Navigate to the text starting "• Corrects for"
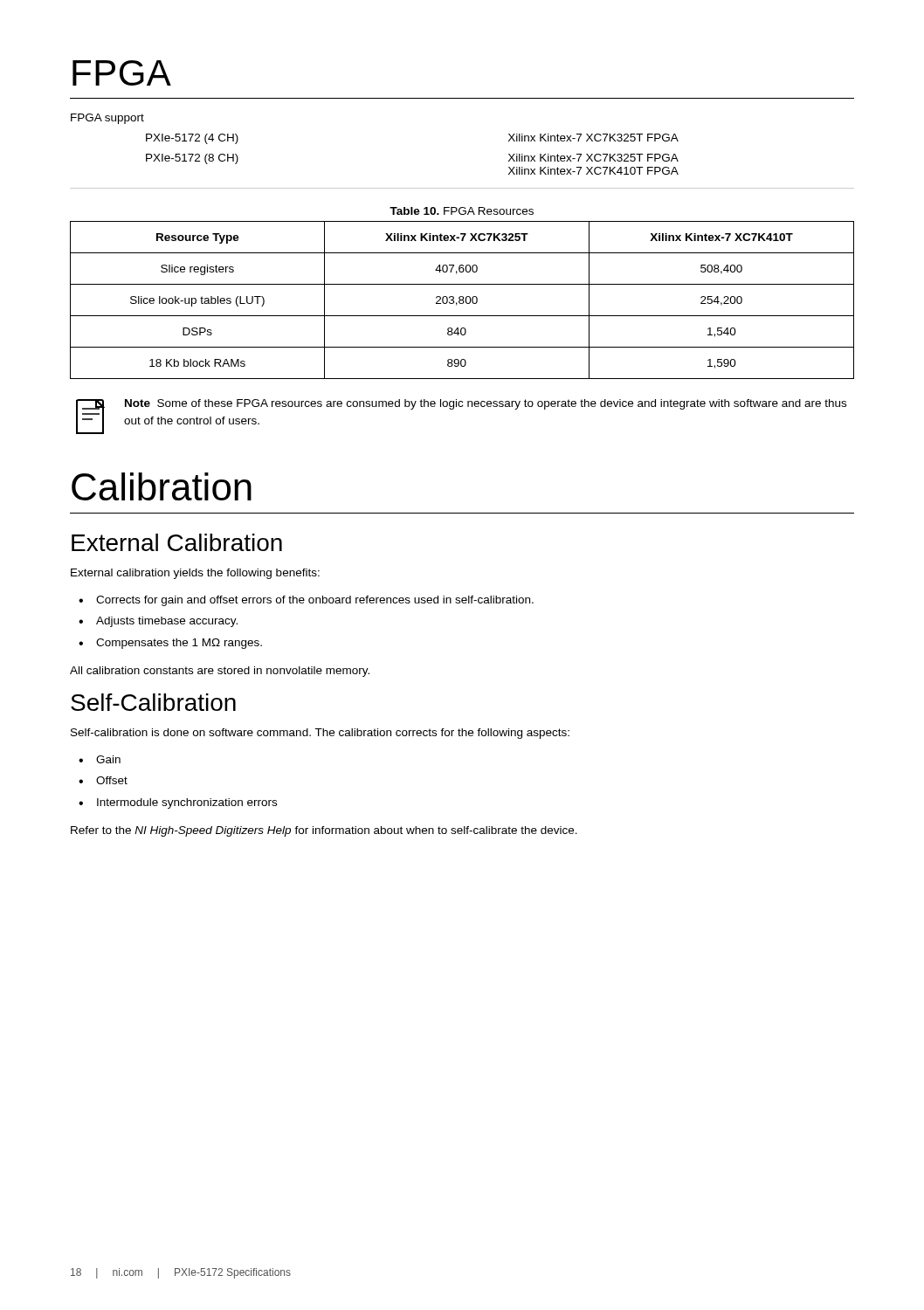Screen dimensions: 1310x924 coord(306,601)
